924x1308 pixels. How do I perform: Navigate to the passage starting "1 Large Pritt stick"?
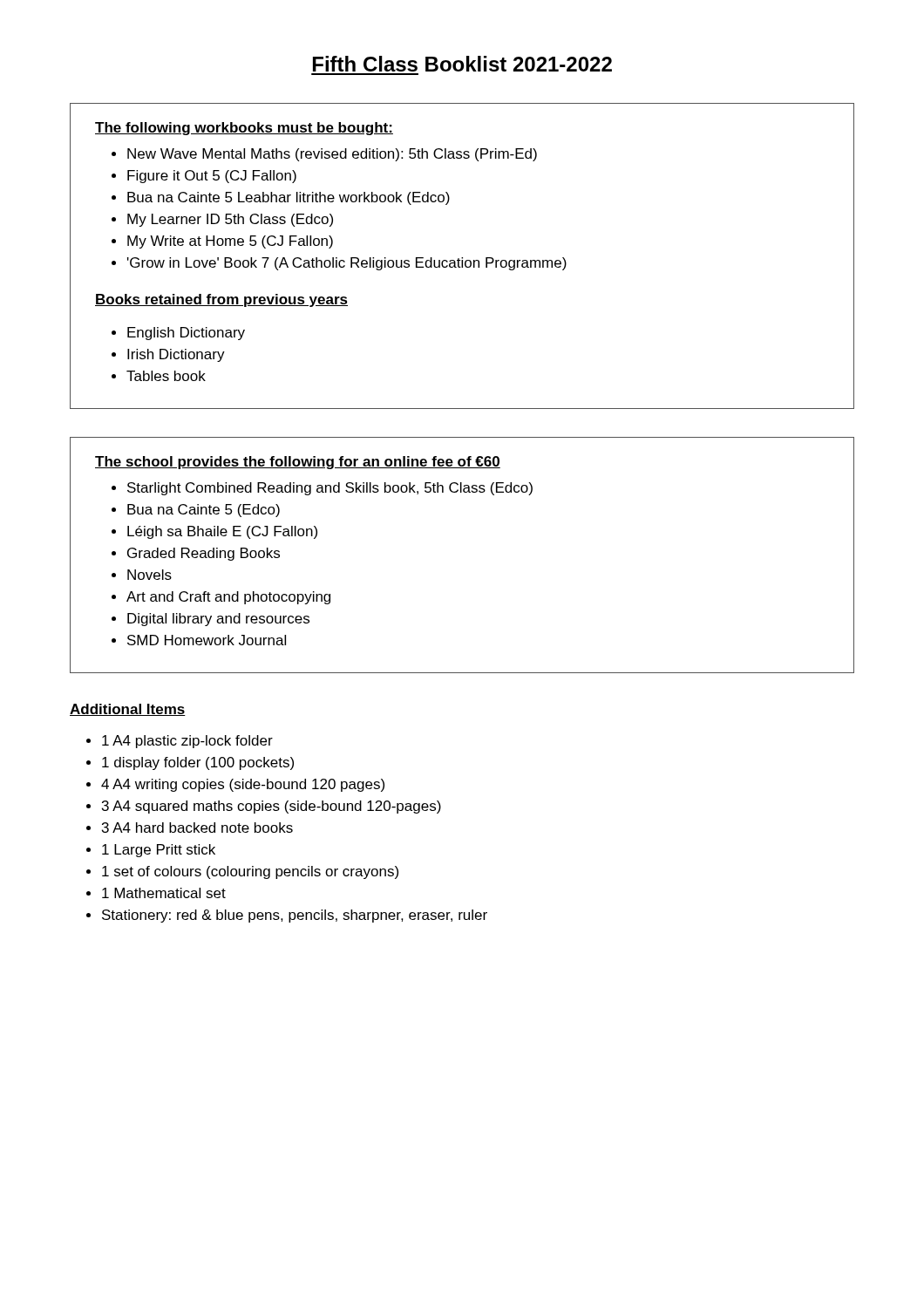coord(158,850)
